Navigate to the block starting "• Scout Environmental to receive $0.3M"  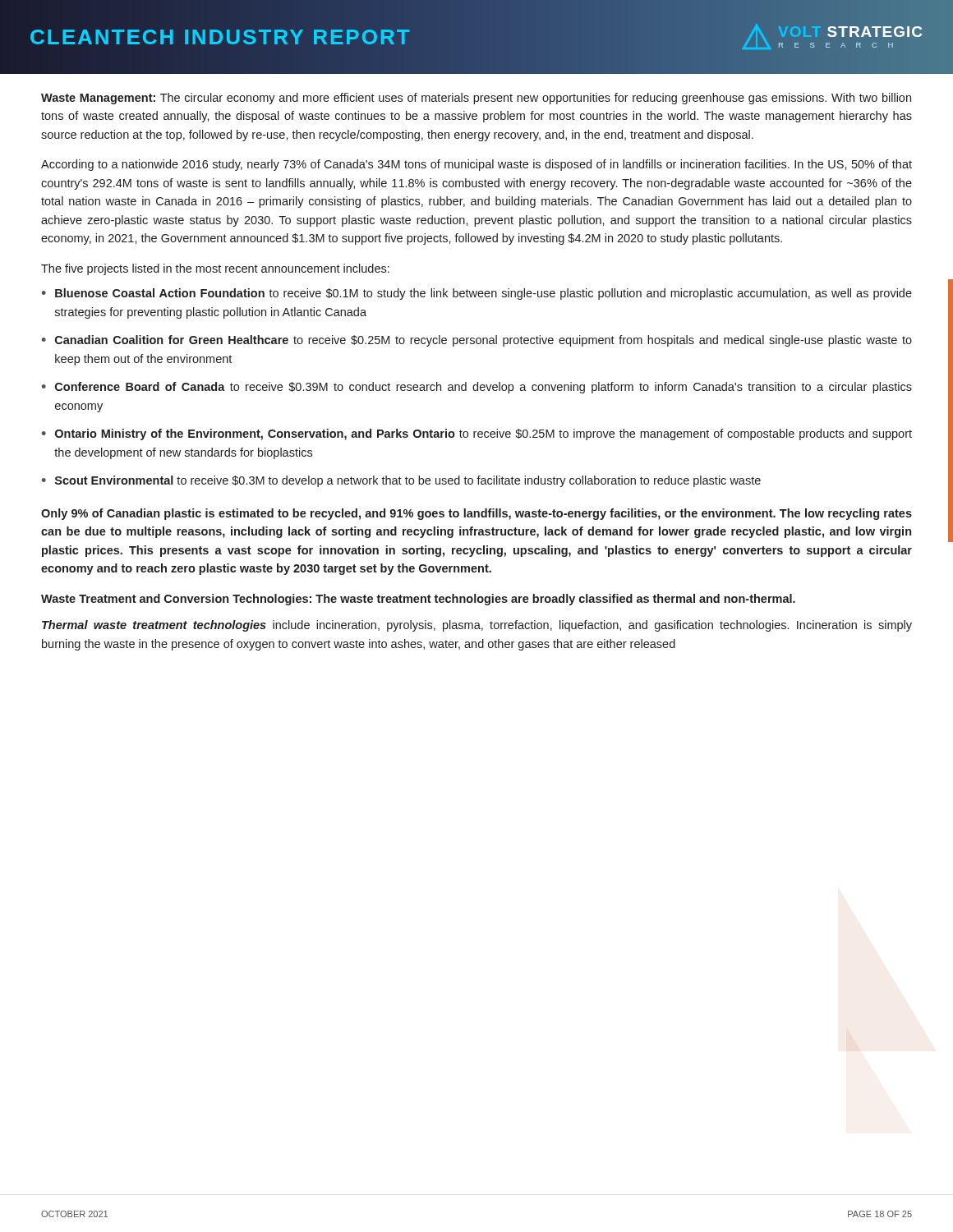click(x=476, y=482)
